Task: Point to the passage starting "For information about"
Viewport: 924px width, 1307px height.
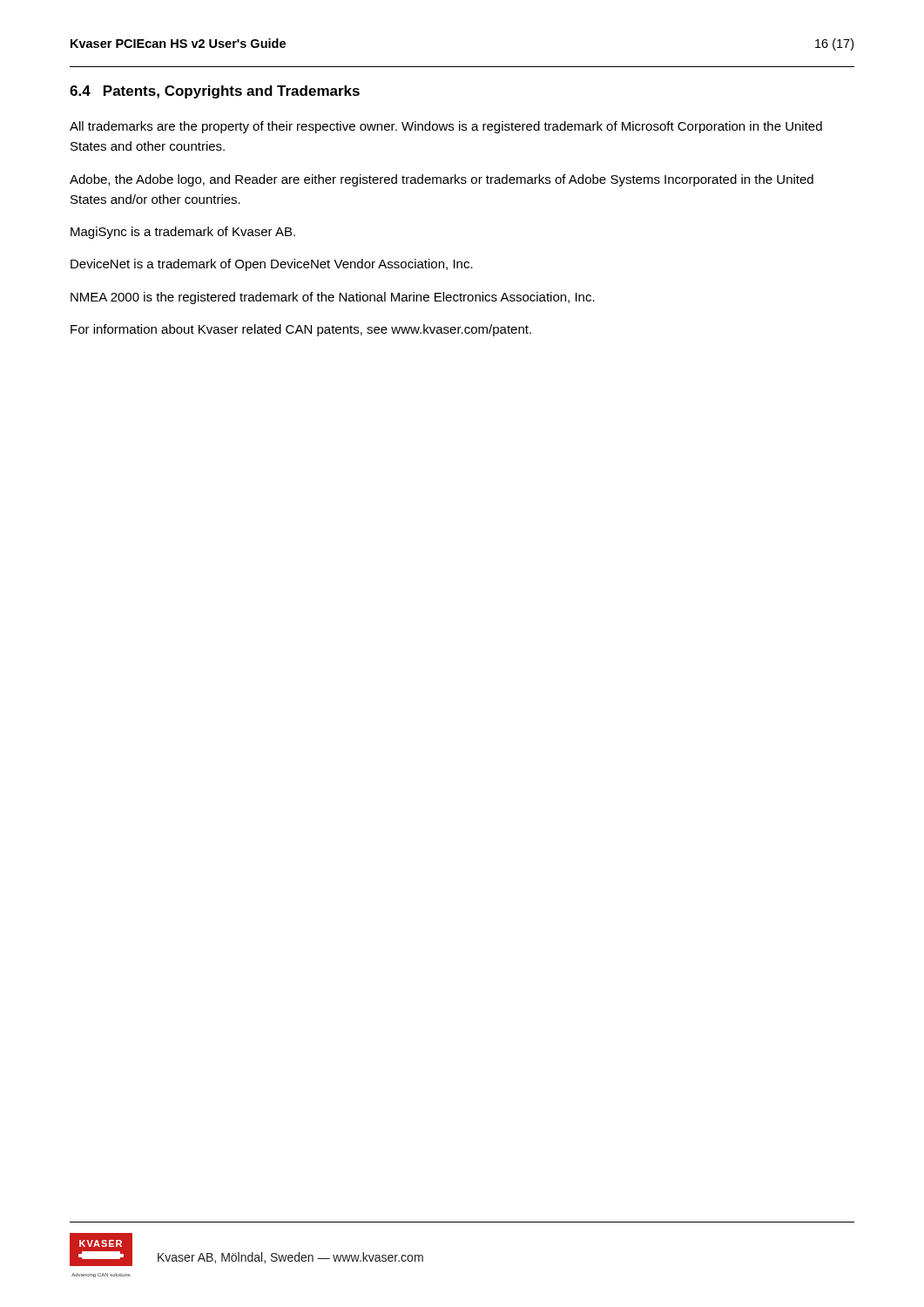Action: (x=301, y=329)
